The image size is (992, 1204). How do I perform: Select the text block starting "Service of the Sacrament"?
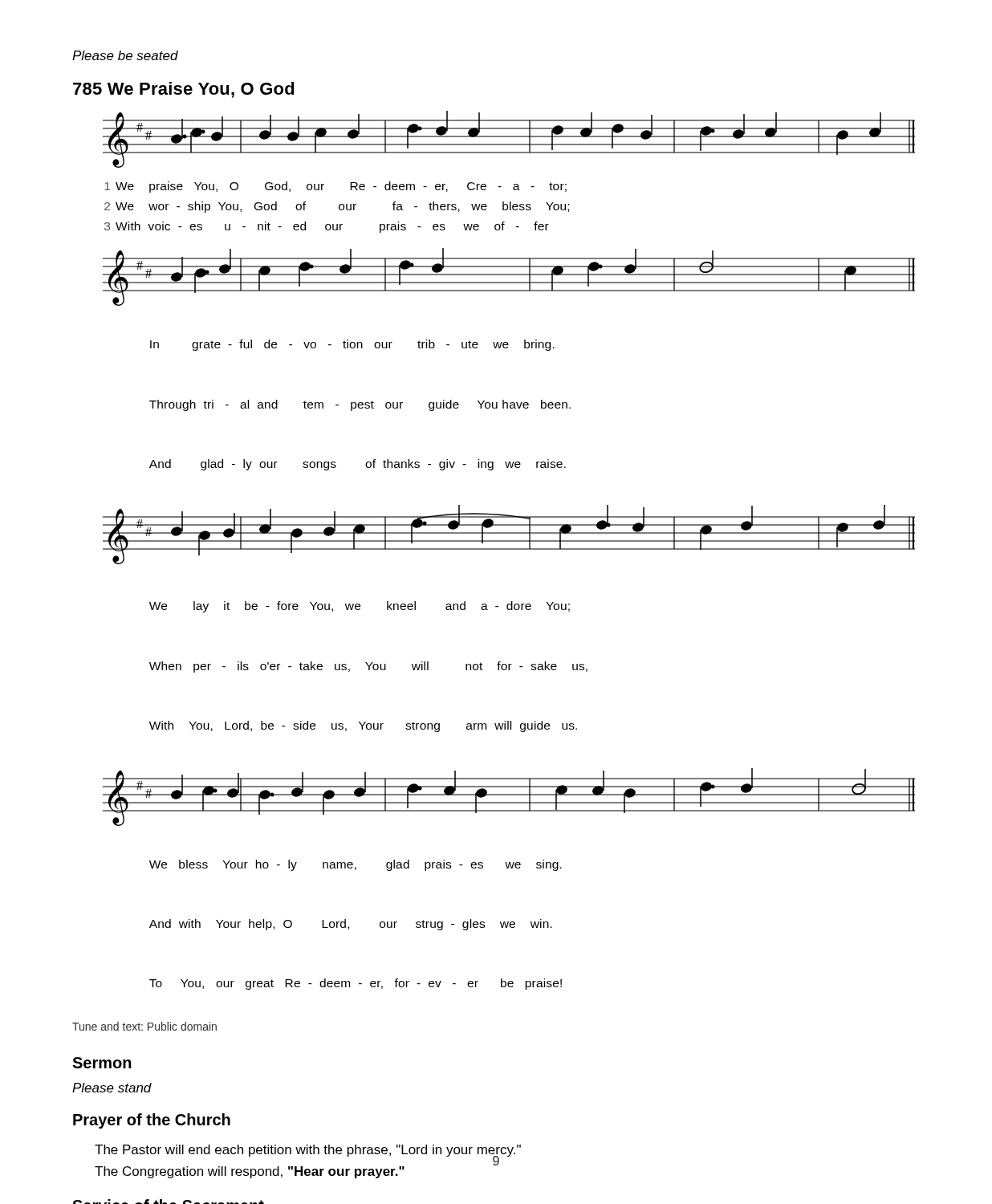click(168, 1201)
